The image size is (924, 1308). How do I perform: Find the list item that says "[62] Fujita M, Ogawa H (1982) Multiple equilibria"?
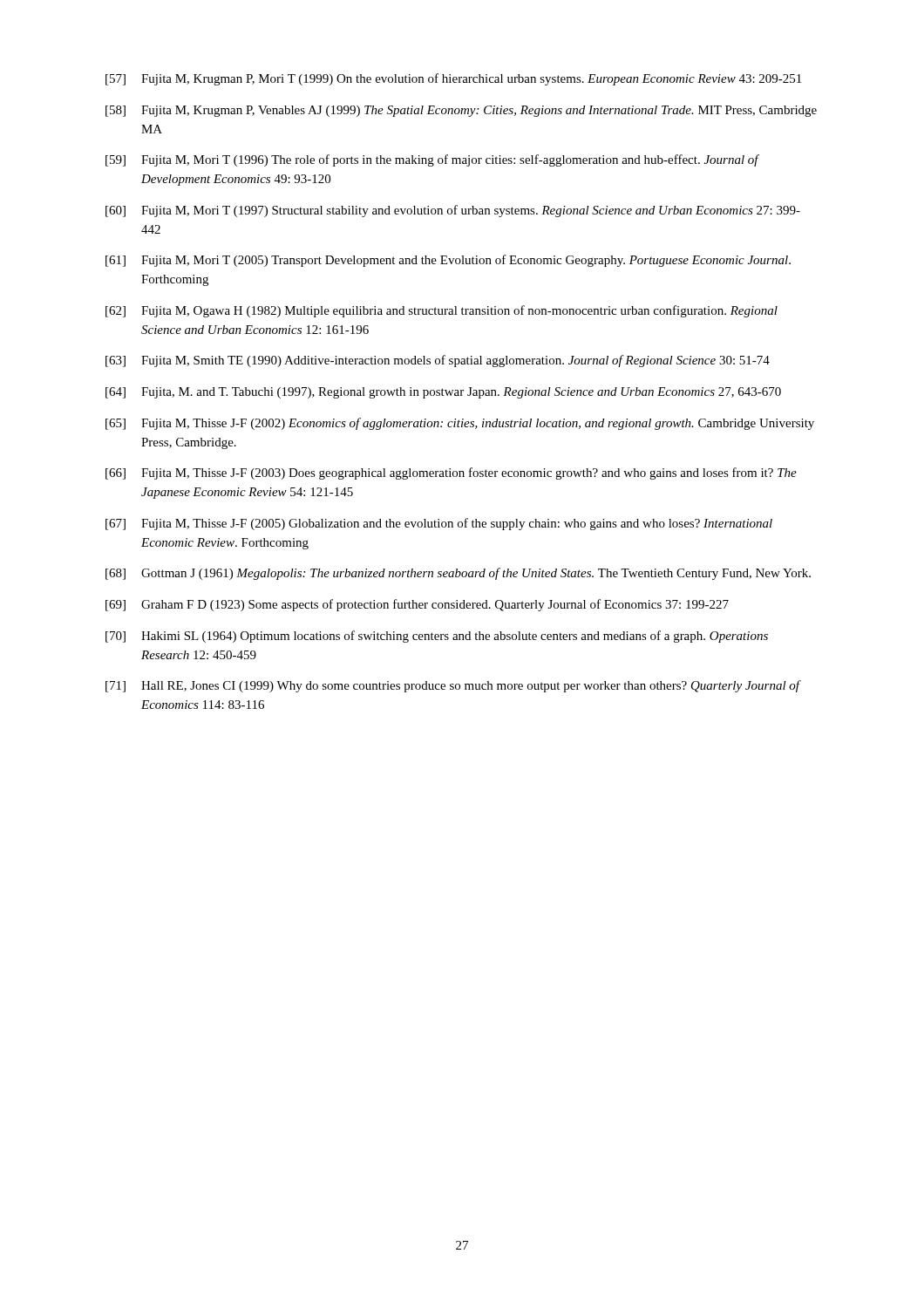[x=462, y=320]
